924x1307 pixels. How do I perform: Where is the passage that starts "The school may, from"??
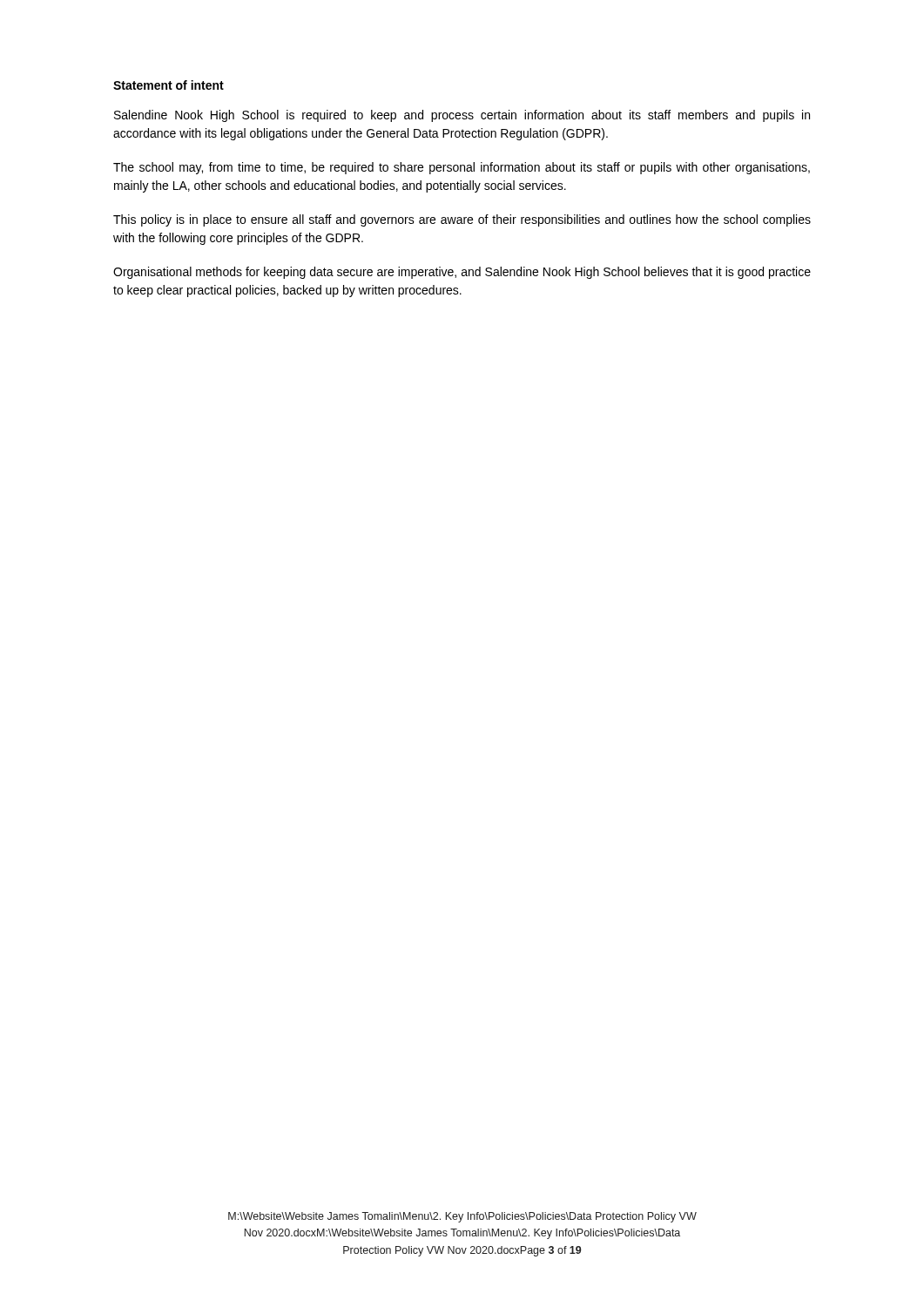(462, 176)
